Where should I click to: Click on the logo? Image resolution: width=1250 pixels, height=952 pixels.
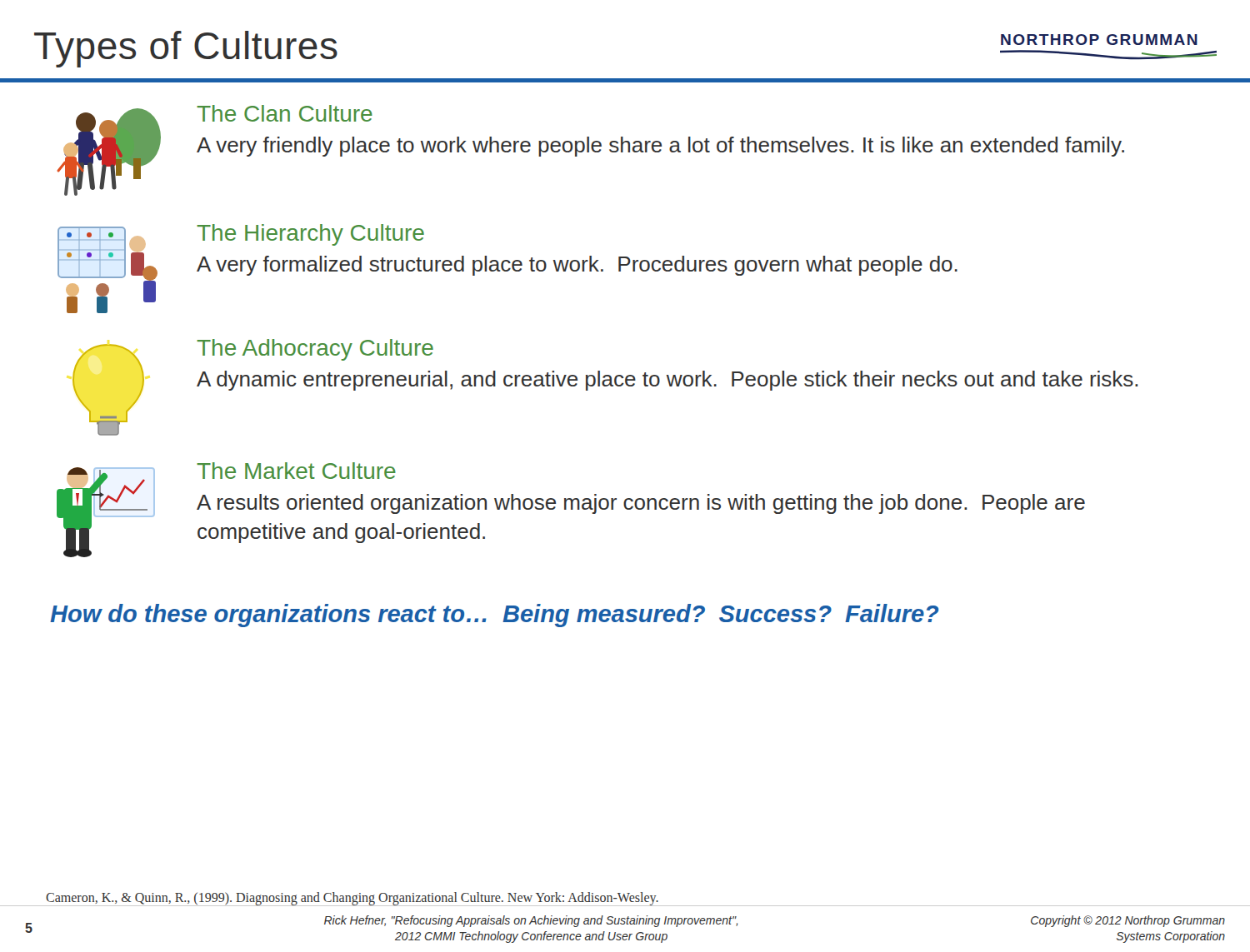pyautogui.click(x=1108, y=48)
